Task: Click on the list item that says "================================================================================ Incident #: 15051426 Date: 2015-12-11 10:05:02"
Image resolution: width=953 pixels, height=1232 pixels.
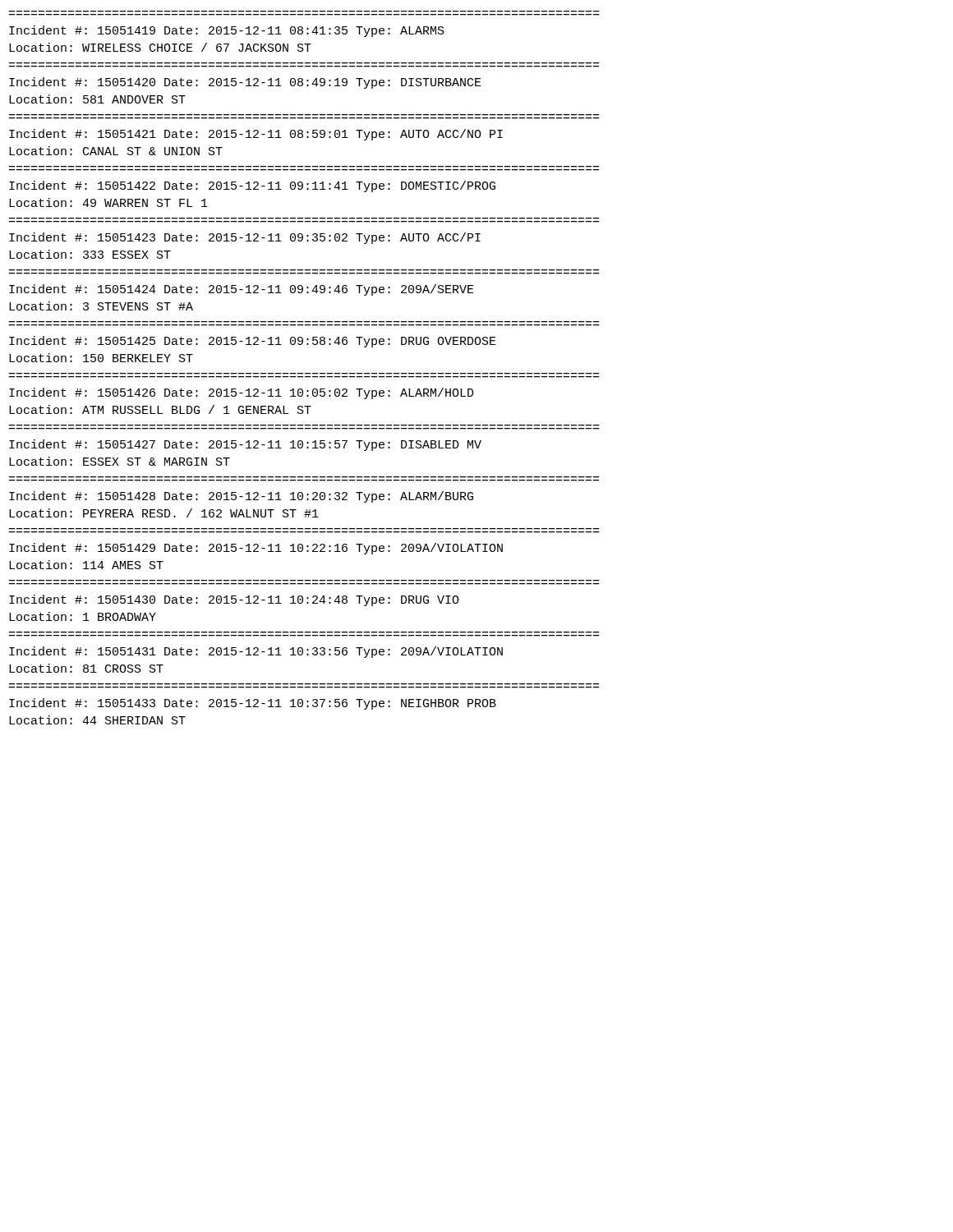Action: click(x=476, y=395)
